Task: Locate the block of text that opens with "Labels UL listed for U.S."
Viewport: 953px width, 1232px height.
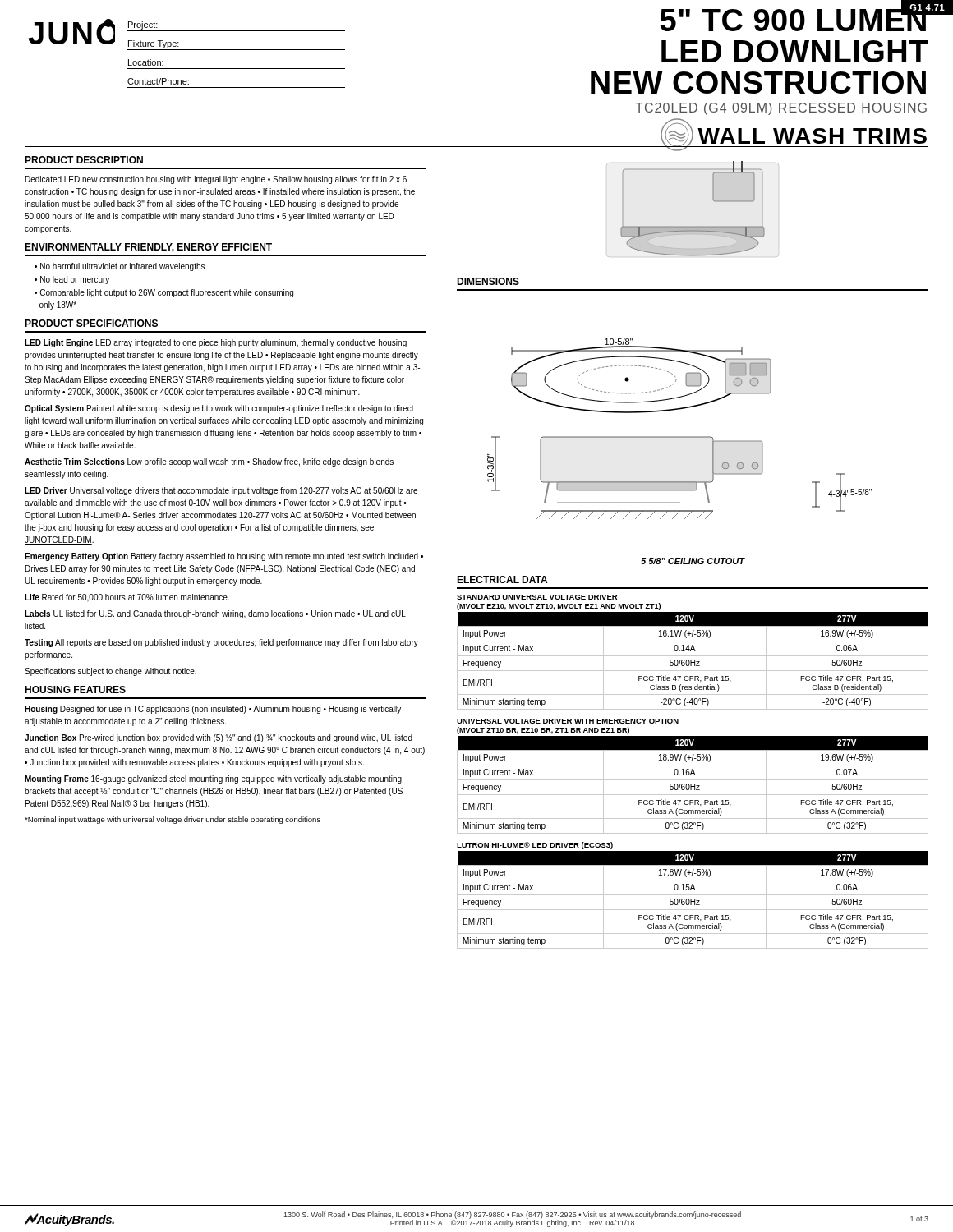Action: (x=215, y=620)
